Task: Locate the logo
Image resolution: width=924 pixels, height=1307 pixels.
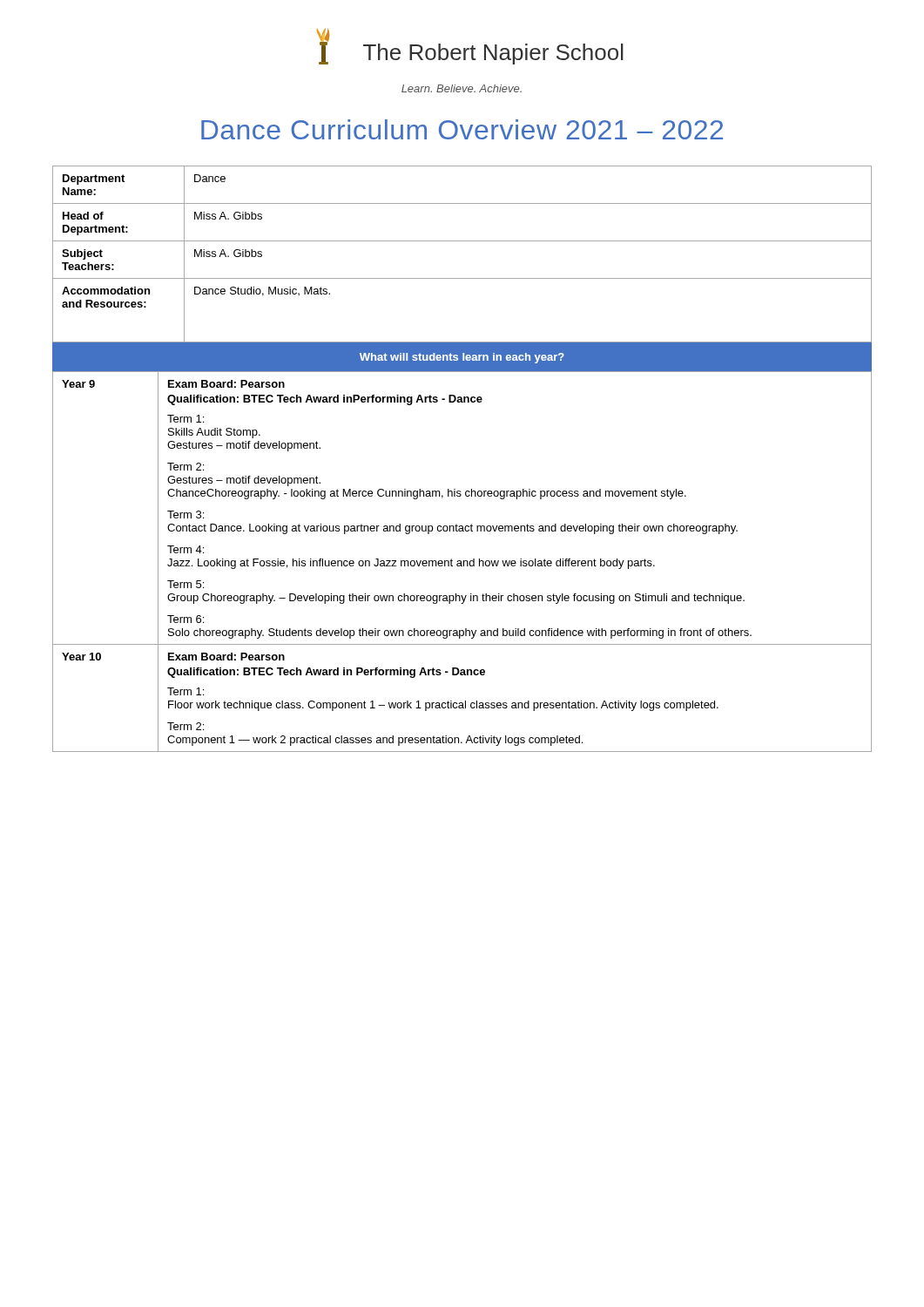Action: point(462,61)
